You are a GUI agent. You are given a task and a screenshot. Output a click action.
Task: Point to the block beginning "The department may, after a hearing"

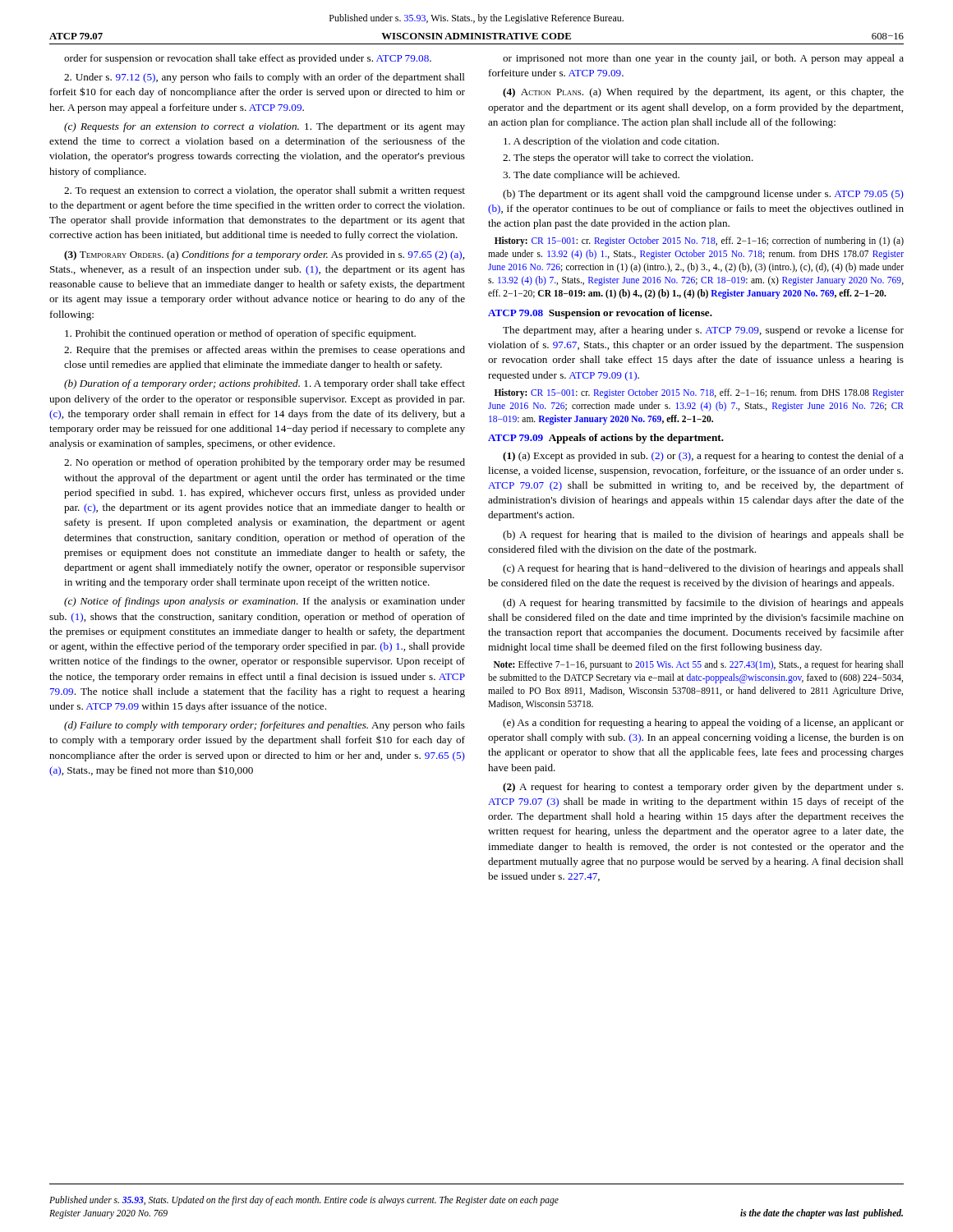tap(696, 352)
